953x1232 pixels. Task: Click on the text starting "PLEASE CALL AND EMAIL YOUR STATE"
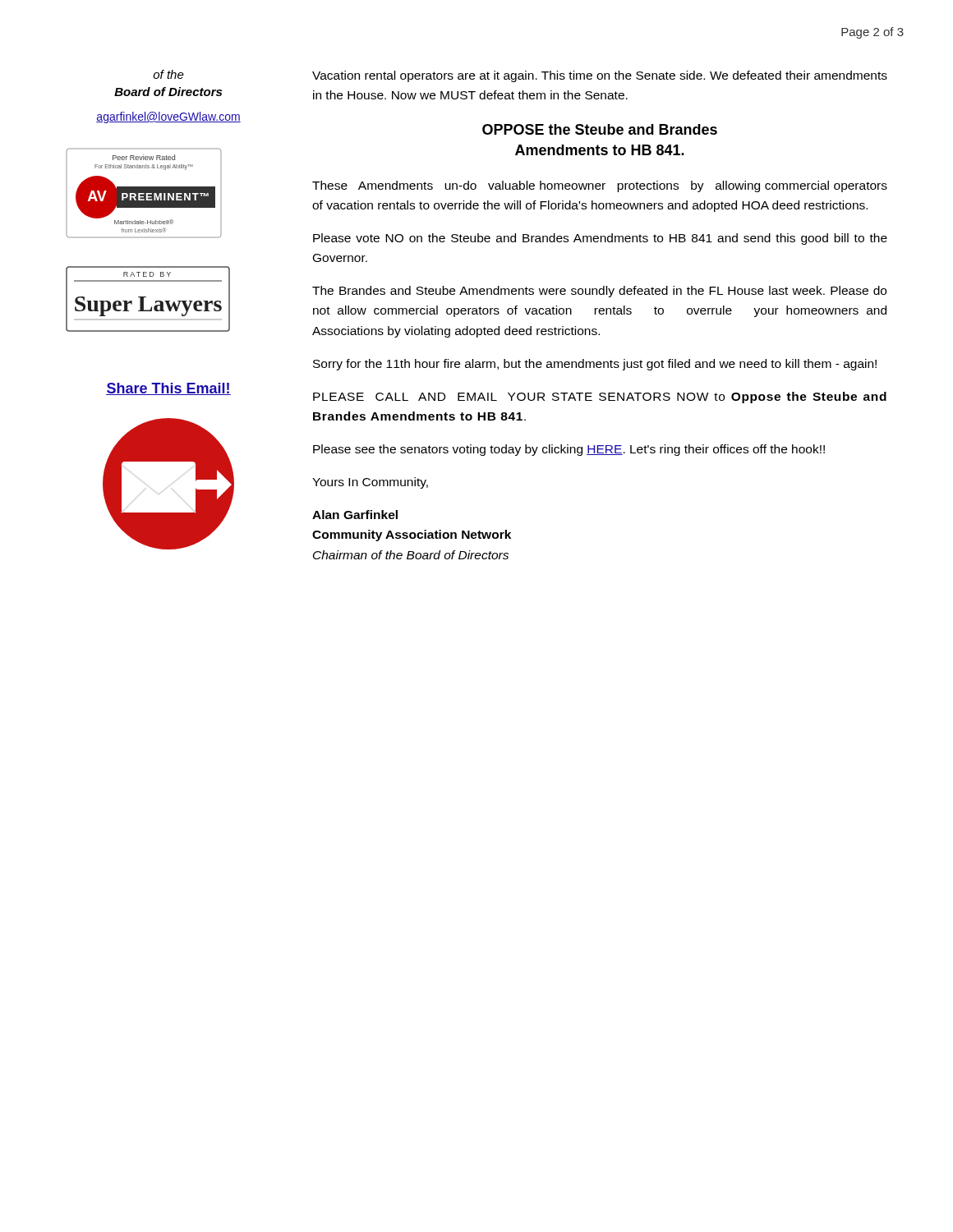coord(600,406)
